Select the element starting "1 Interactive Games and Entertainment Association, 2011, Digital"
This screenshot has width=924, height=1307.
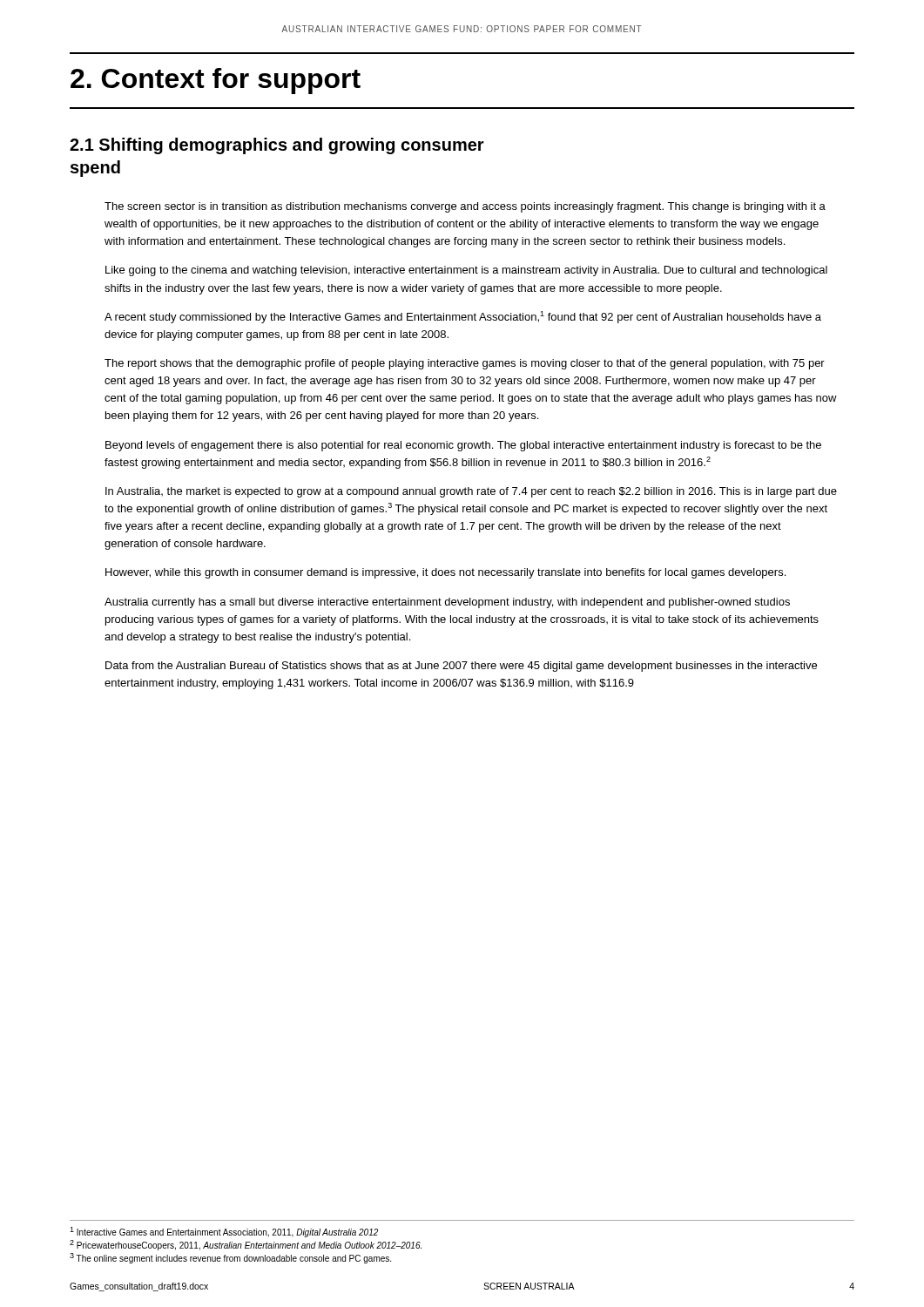[224, 1232]
